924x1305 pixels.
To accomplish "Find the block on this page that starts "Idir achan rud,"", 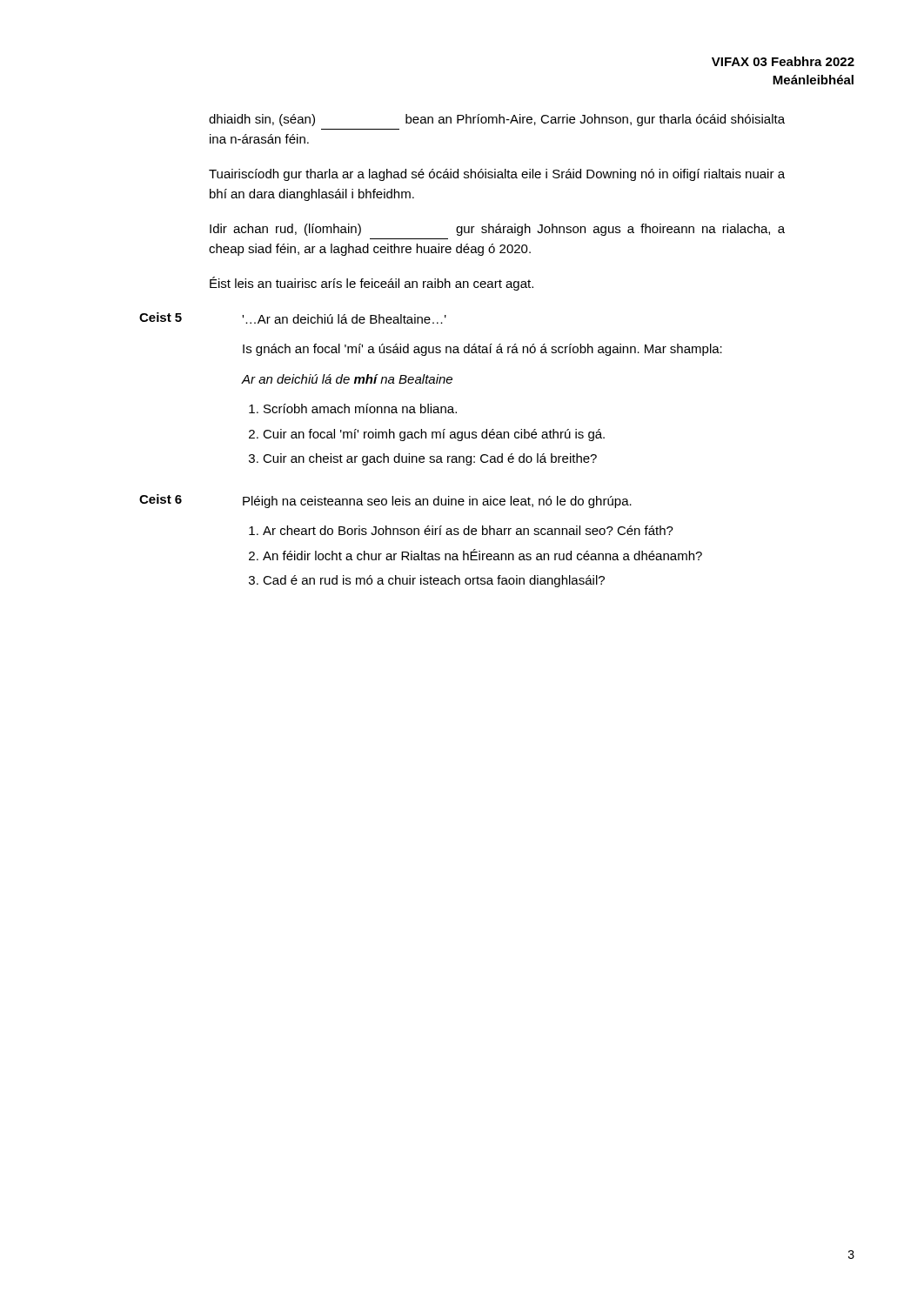I will [x=497, y=238].
